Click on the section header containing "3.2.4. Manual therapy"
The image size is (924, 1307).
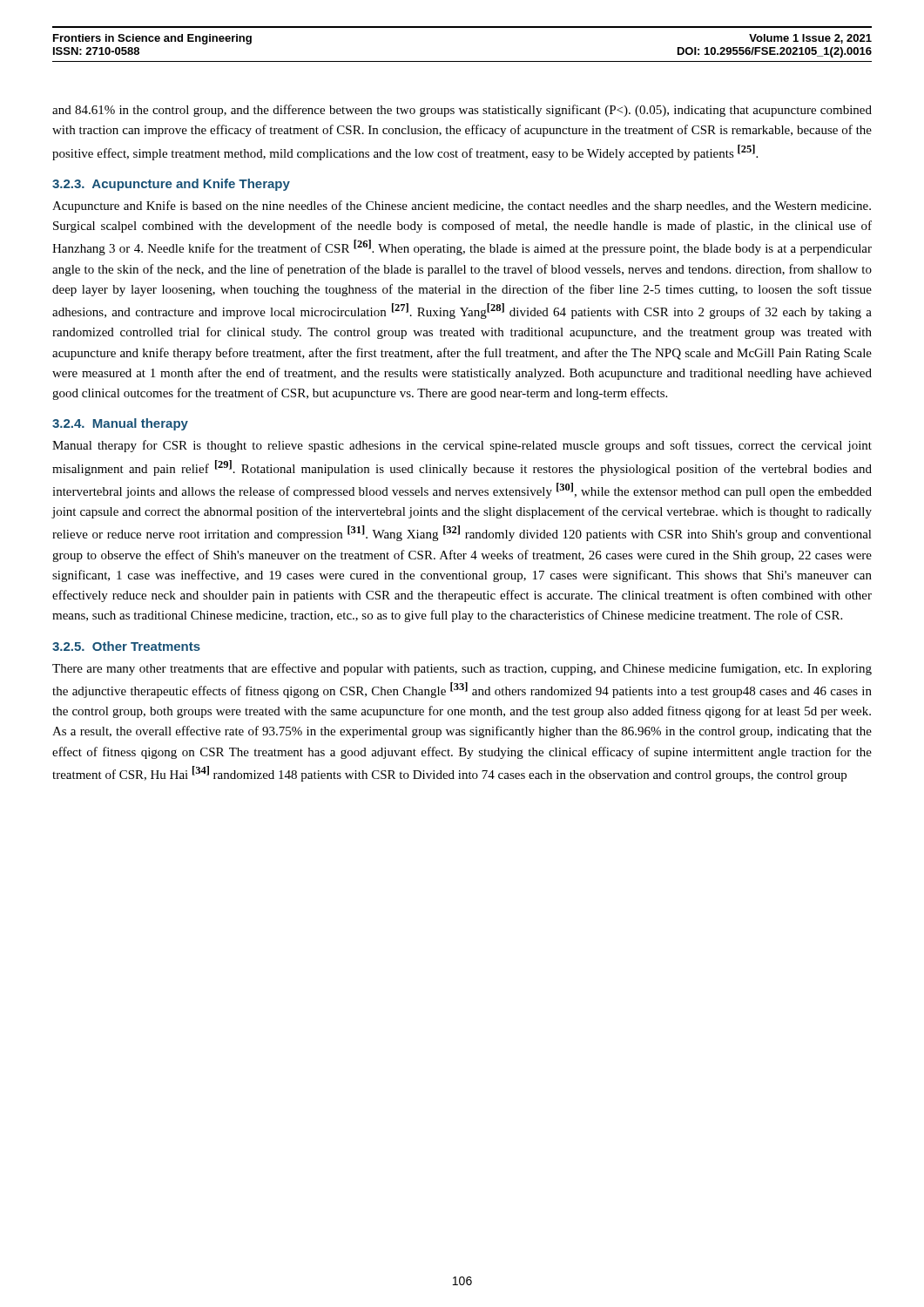click(120, 423)
